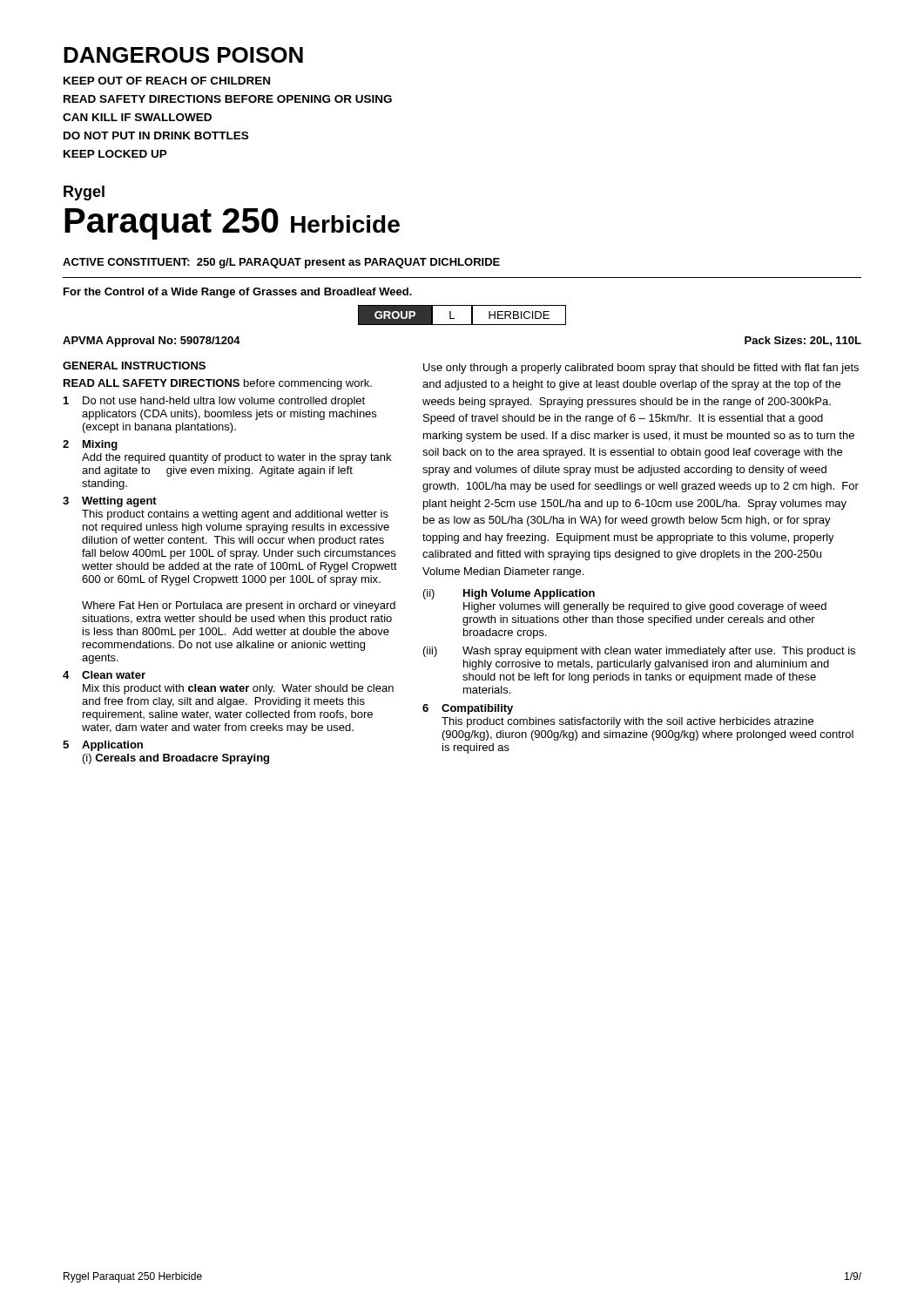Point to the text starting "KEEP OUT OF"
The image size is (924, 1307).
pos(167,81)
